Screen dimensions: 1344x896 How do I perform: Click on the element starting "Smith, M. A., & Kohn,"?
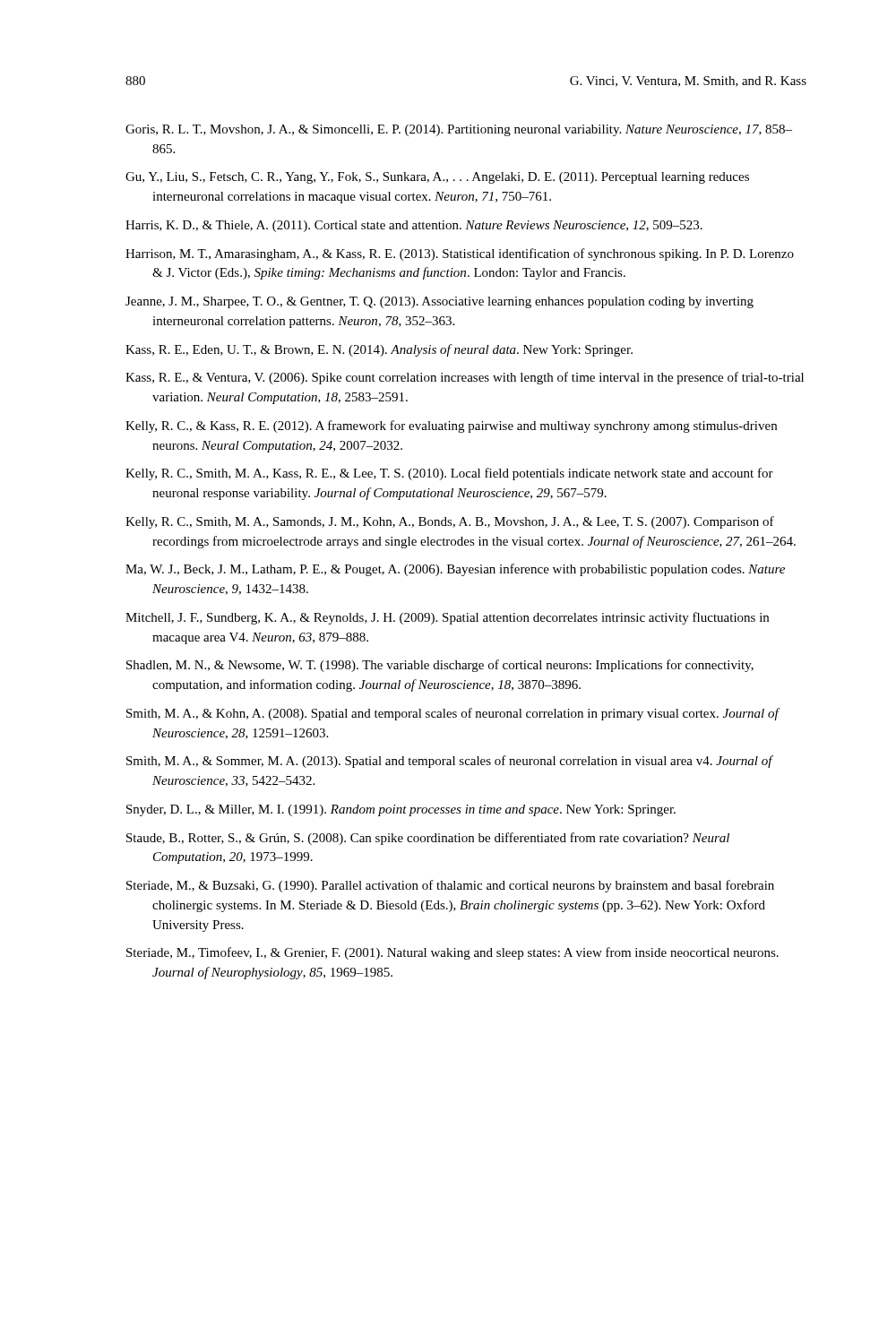point(452,723)
